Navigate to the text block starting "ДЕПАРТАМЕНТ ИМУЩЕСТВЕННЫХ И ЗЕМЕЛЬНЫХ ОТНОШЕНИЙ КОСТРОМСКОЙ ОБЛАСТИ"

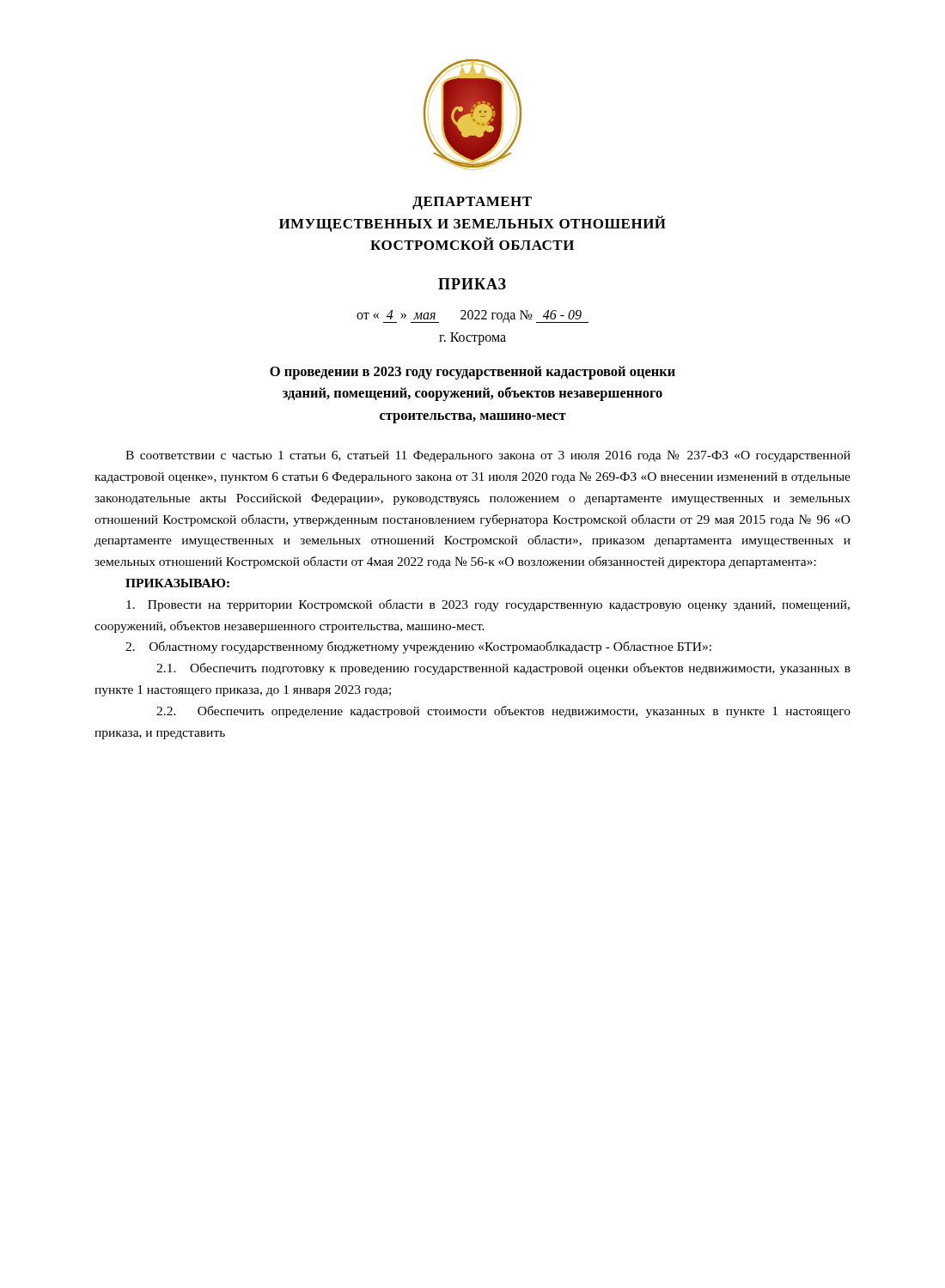(x=472, y=223)
